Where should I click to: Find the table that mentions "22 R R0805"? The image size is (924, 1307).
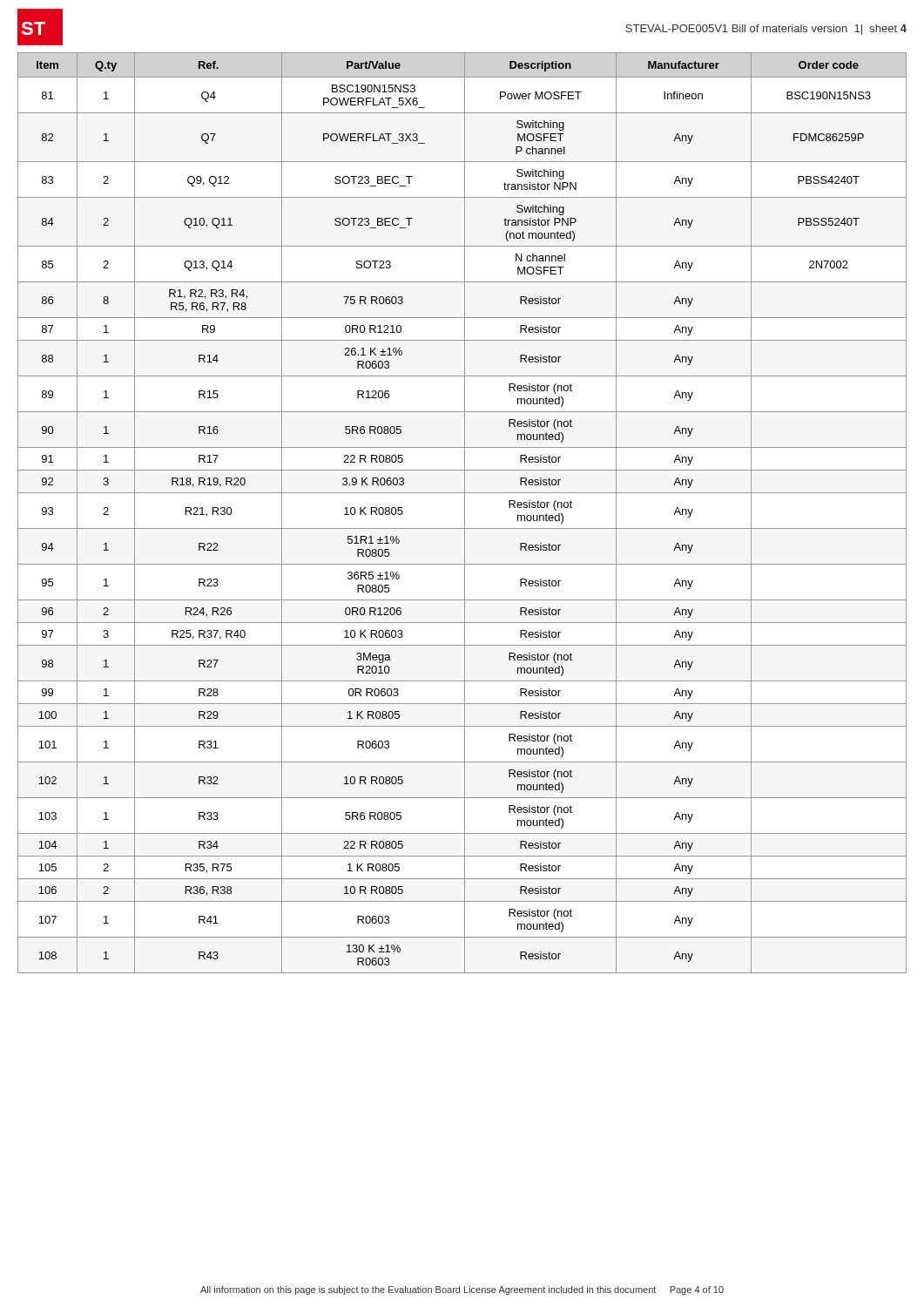(x=462, y=513)
